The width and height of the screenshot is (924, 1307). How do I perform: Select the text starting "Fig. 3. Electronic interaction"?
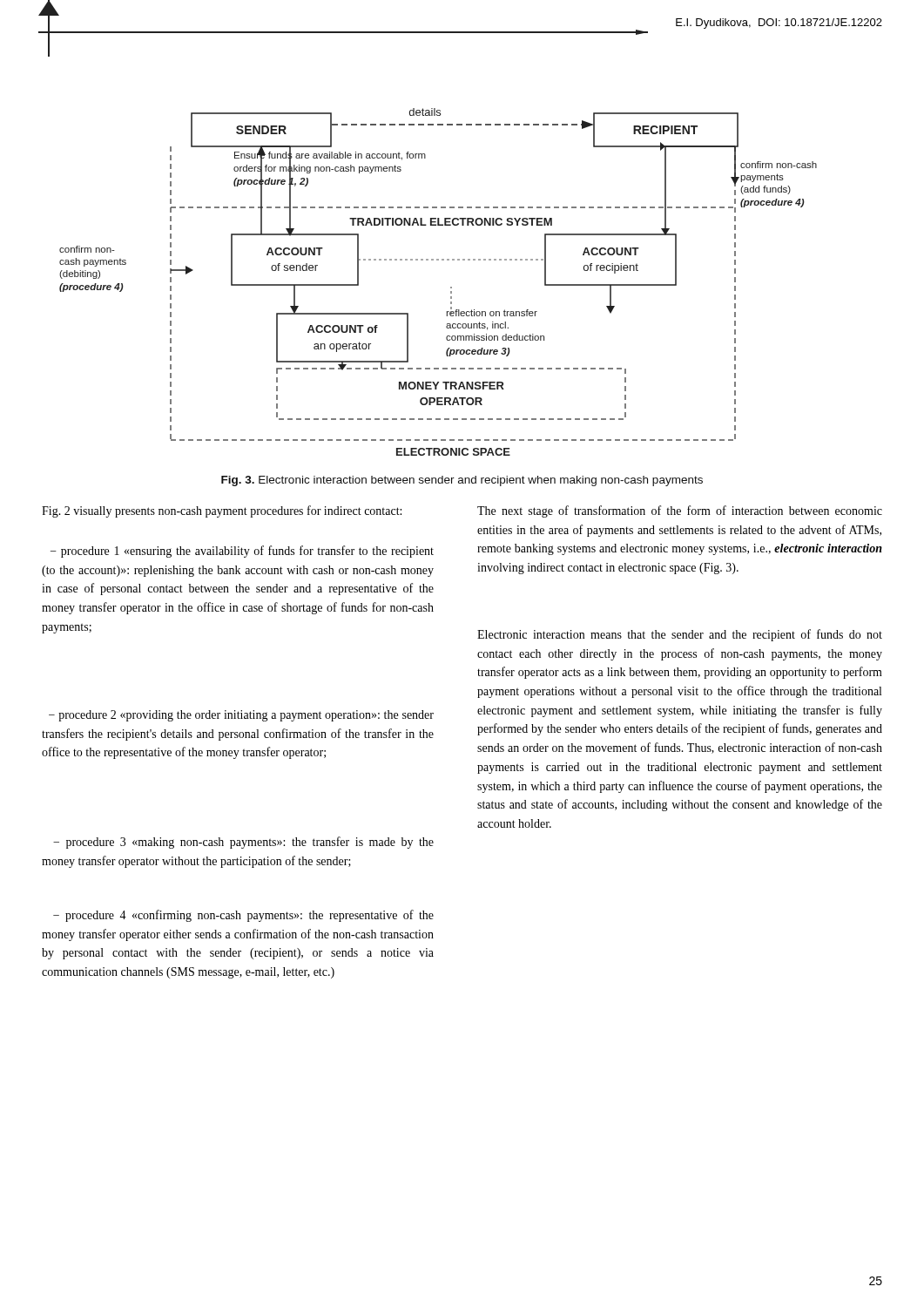[462, 480]
